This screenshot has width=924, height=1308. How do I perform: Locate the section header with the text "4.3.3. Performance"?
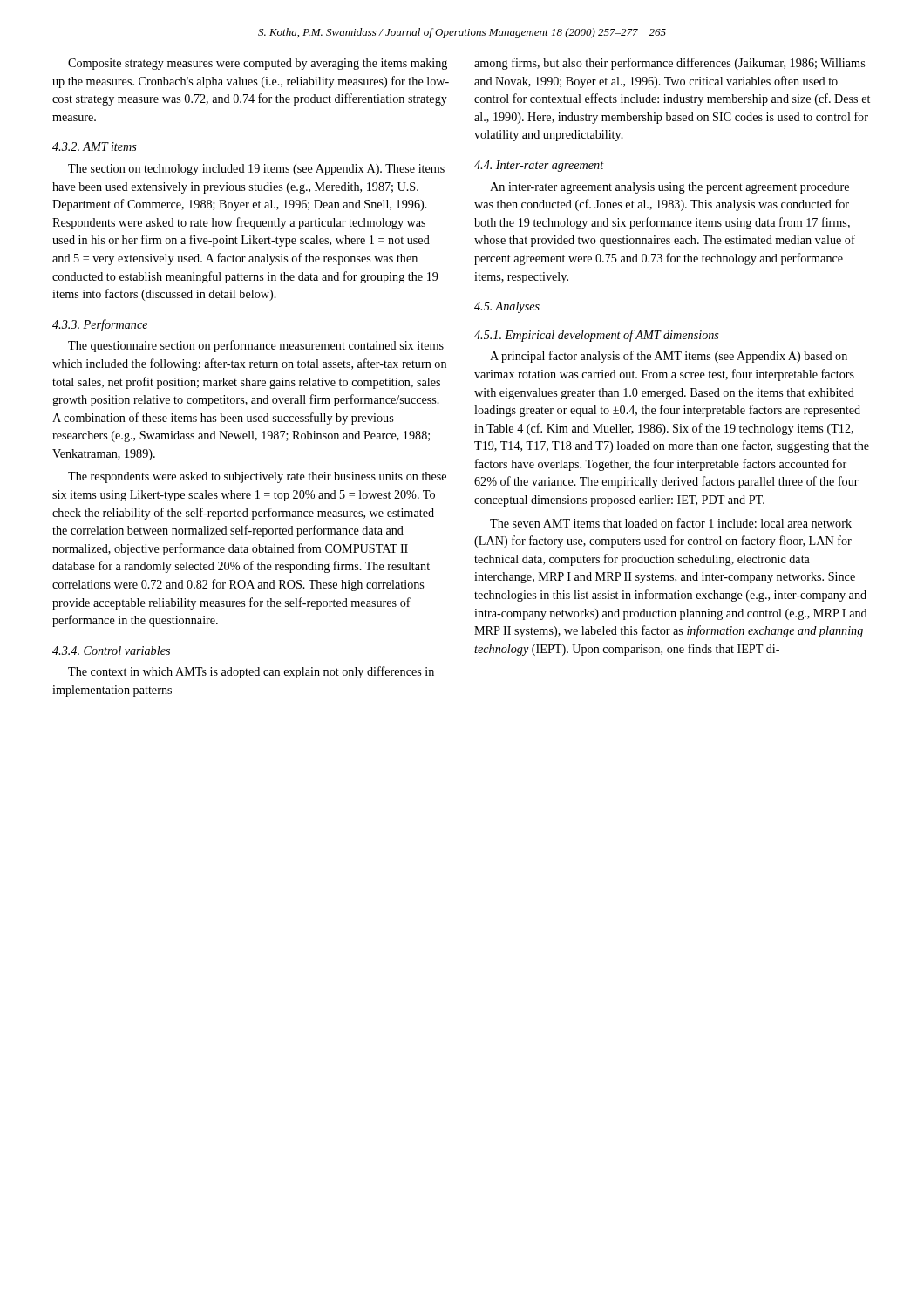100,324
